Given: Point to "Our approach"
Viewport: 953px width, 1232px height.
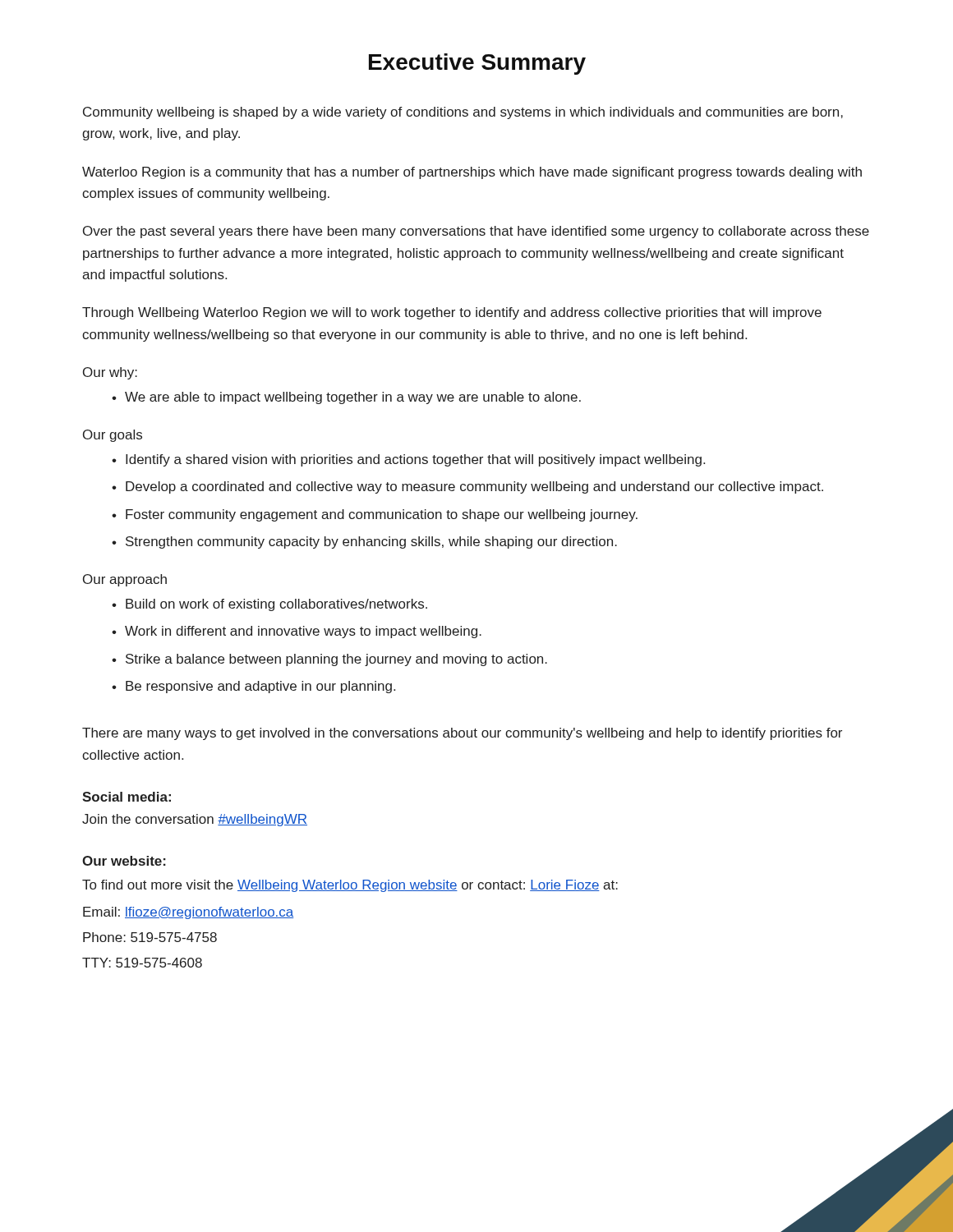Looking at the screenshot, I should (125, 579).
